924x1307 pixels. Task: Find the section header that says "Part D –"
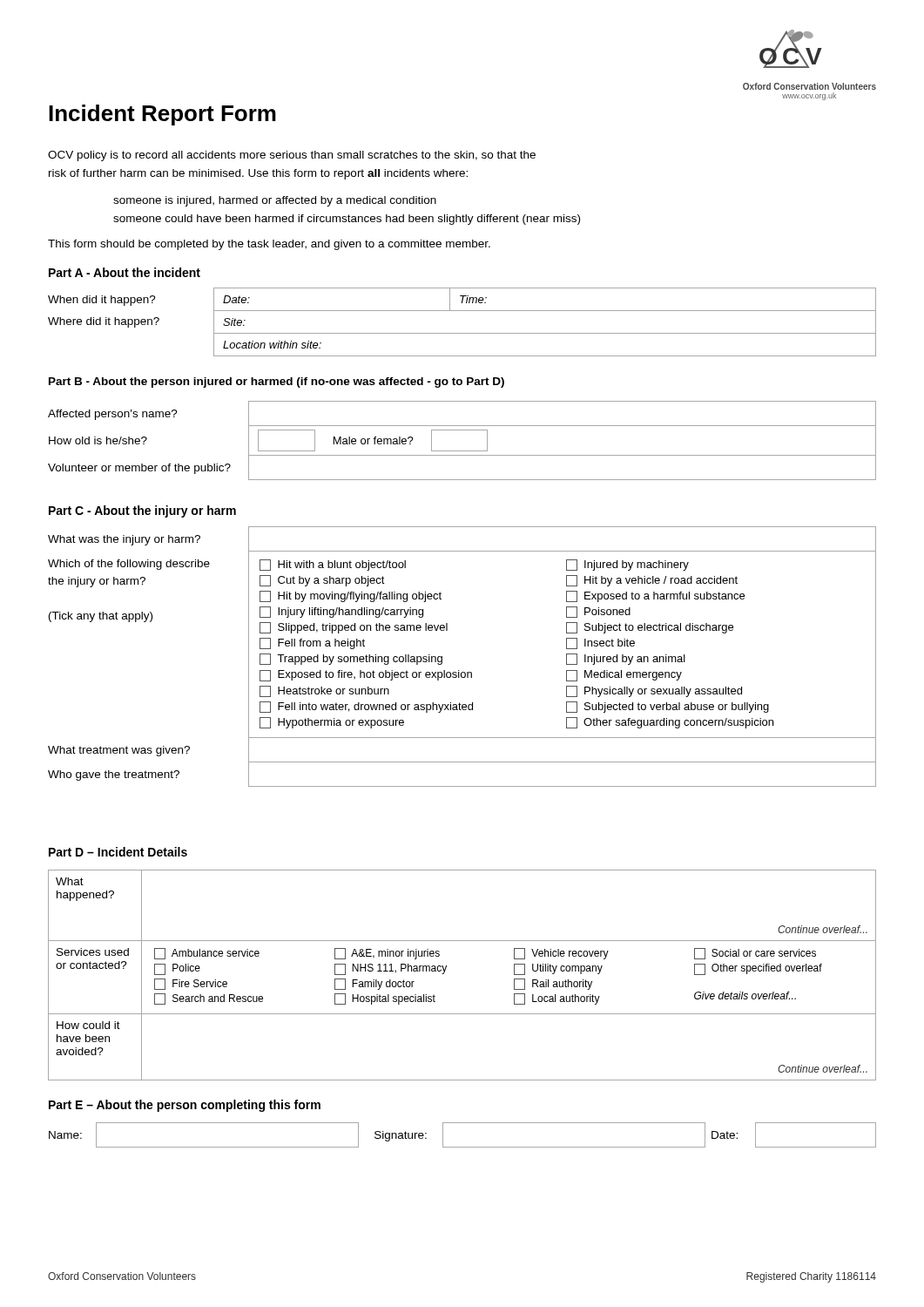[x=118, y=852]
